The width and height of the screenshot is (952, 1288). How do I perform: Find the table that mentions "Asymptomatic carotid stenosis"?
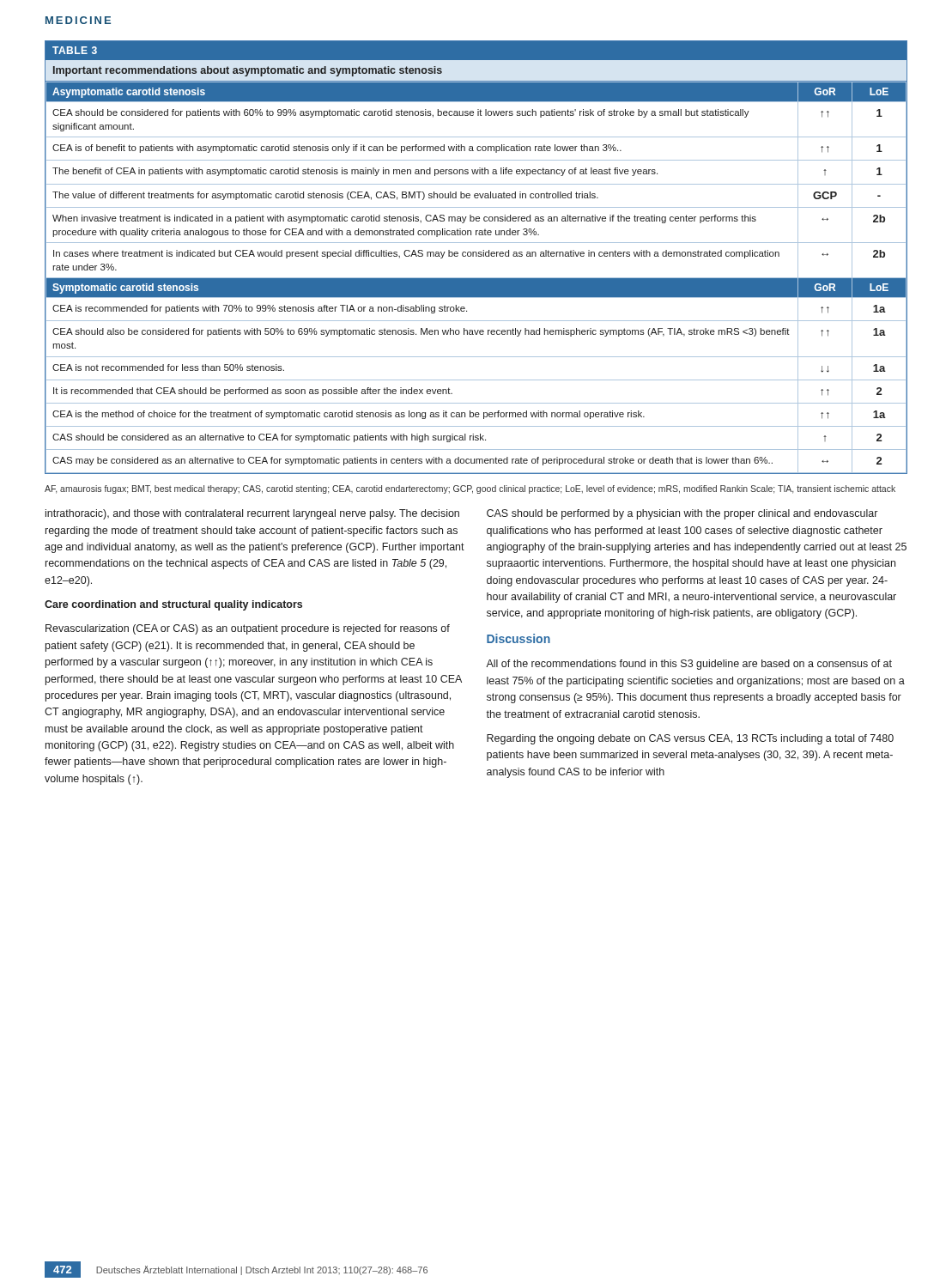pos(476,257)
